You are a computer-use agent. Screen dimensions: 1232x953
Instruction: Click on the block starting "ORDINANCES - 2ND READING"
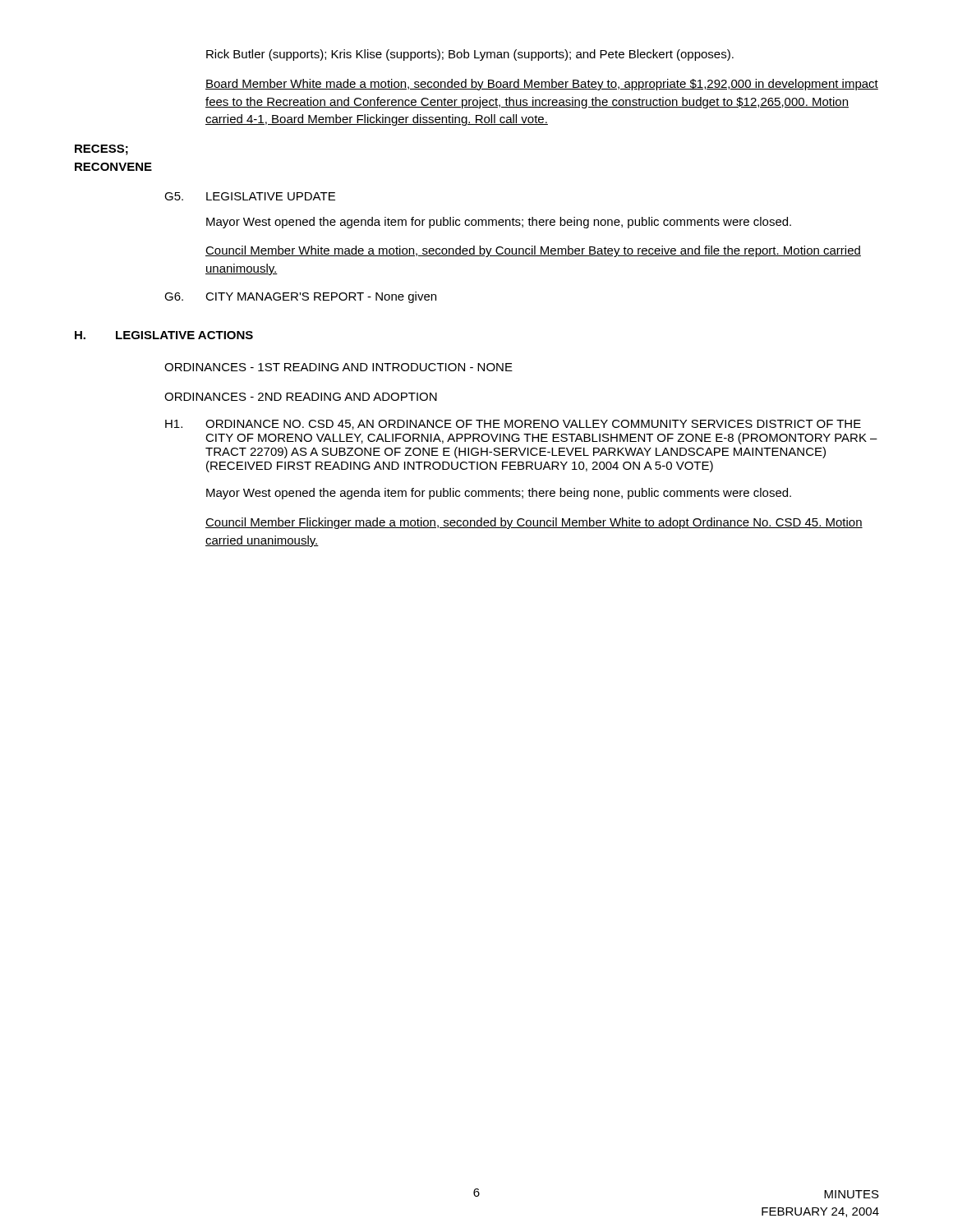click(x=301, y=397)
